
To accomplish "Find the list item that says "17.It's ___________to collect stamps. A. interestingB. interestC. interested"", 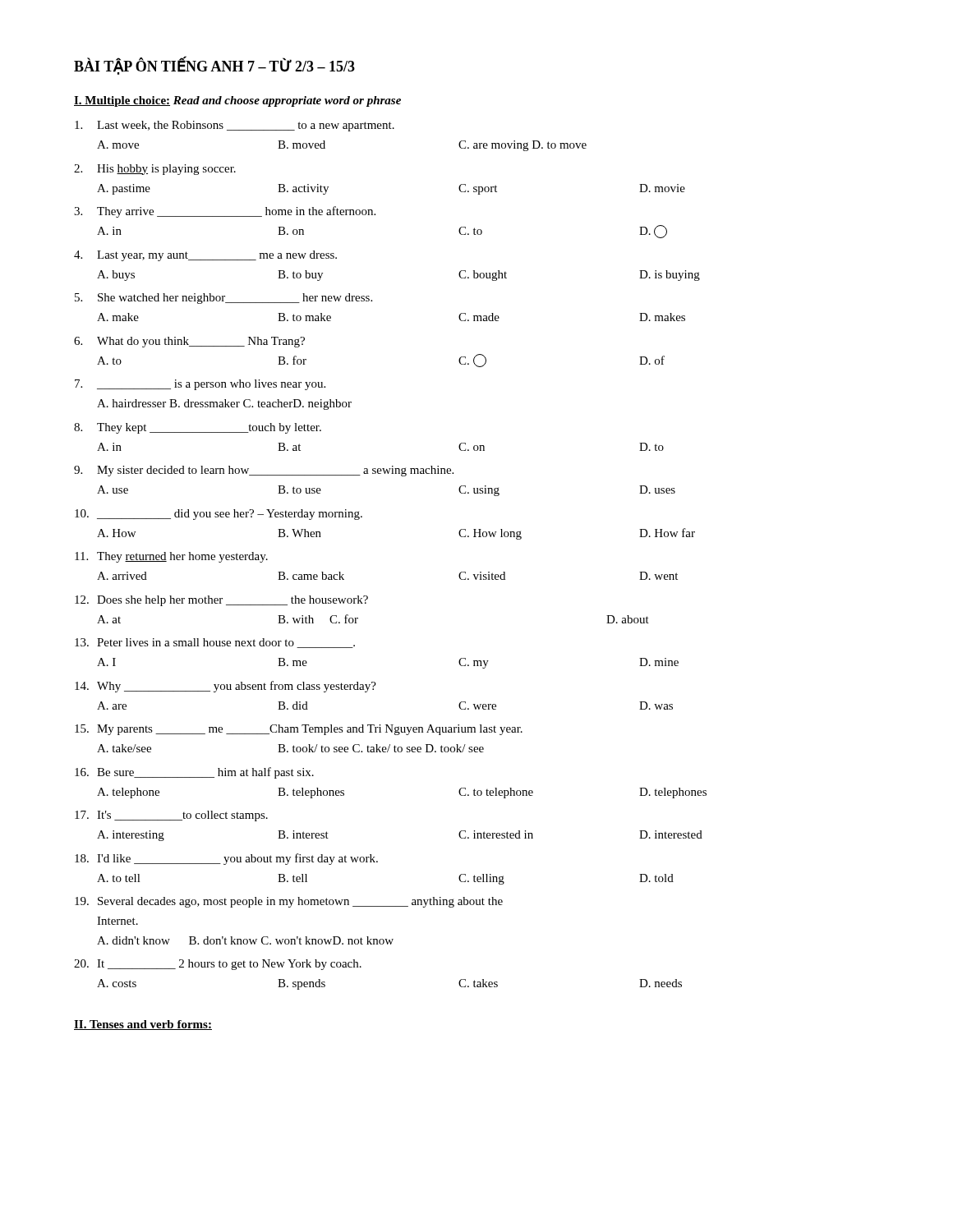I will pos(476,825).
